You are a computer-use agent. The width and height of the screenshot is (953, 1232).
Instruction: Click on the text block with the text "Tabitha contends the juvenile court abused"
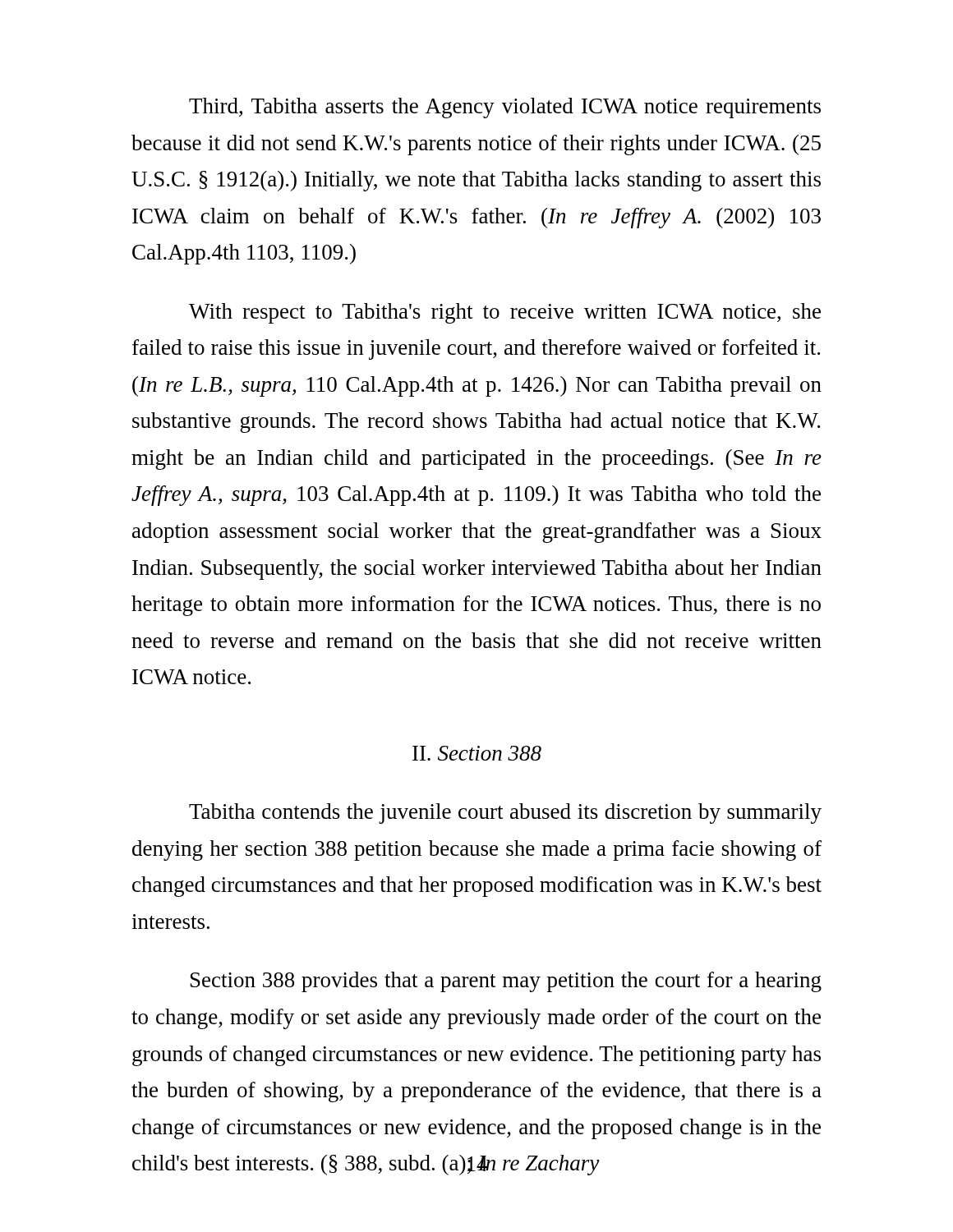click(476, 867)
